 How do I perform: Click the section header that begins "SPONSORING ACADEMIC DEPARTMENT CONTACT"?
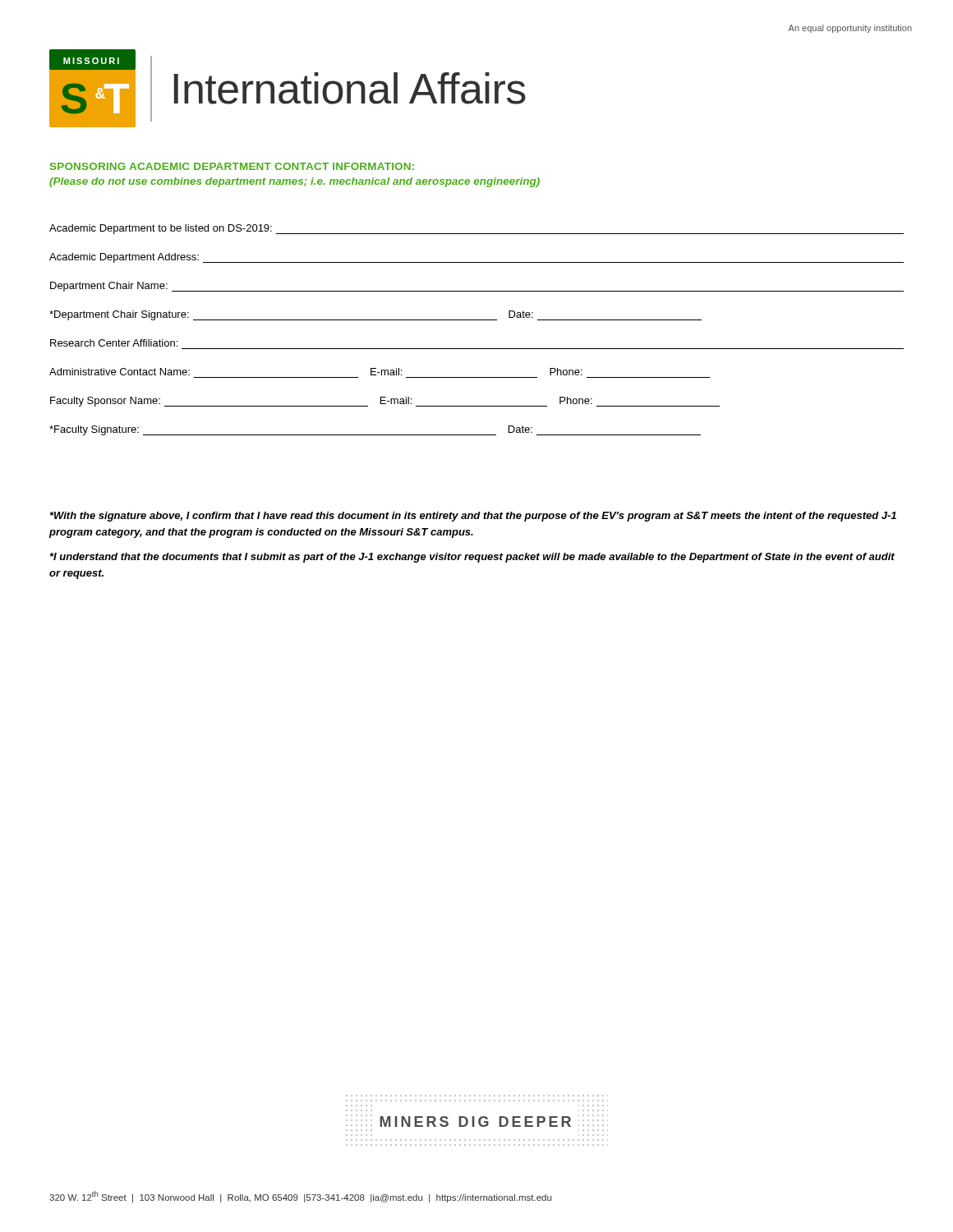pyautogui.click(x=476, y=174)
